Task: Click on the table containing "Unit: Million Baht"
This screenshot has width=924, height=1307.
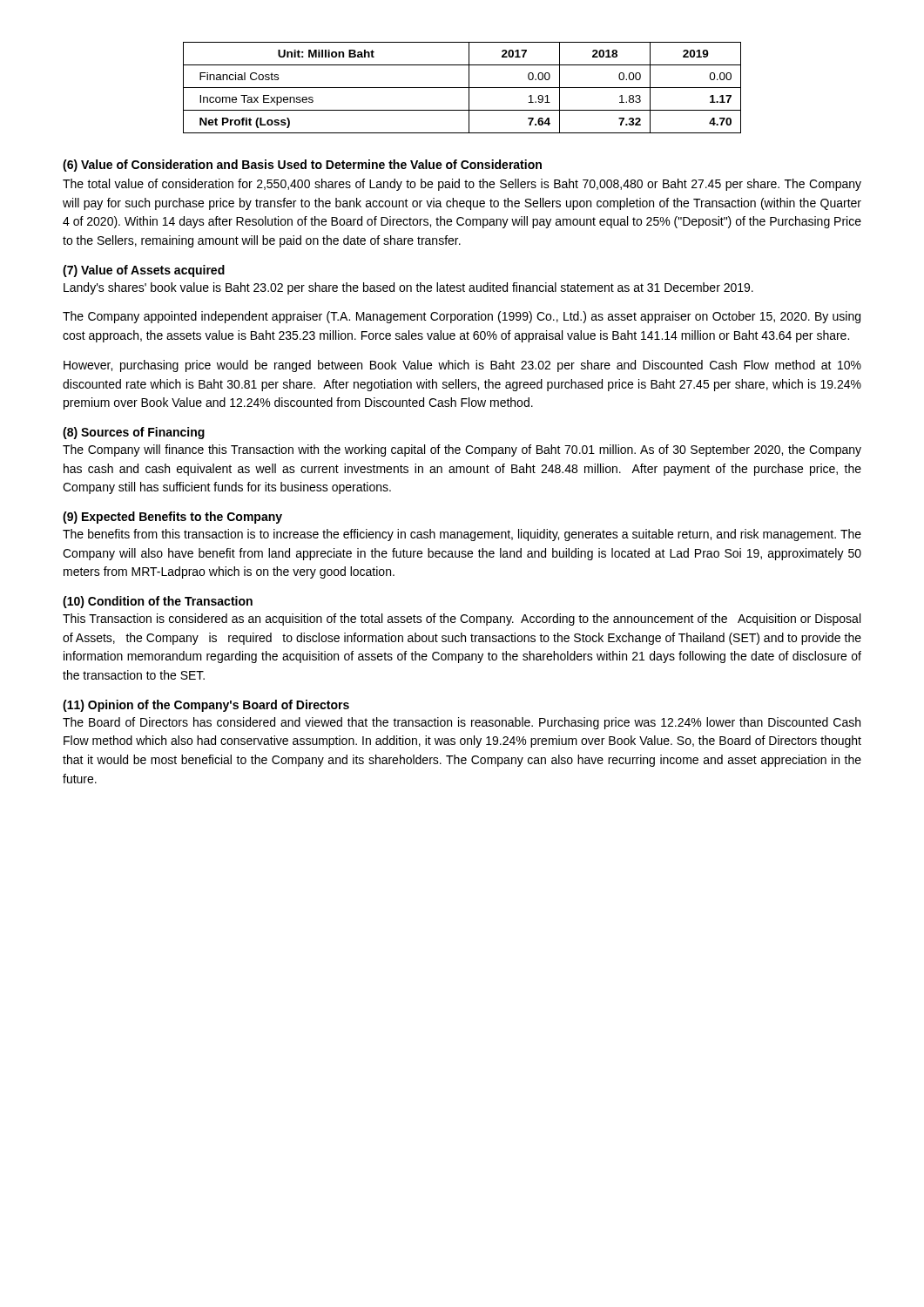Action: (462, 88)
